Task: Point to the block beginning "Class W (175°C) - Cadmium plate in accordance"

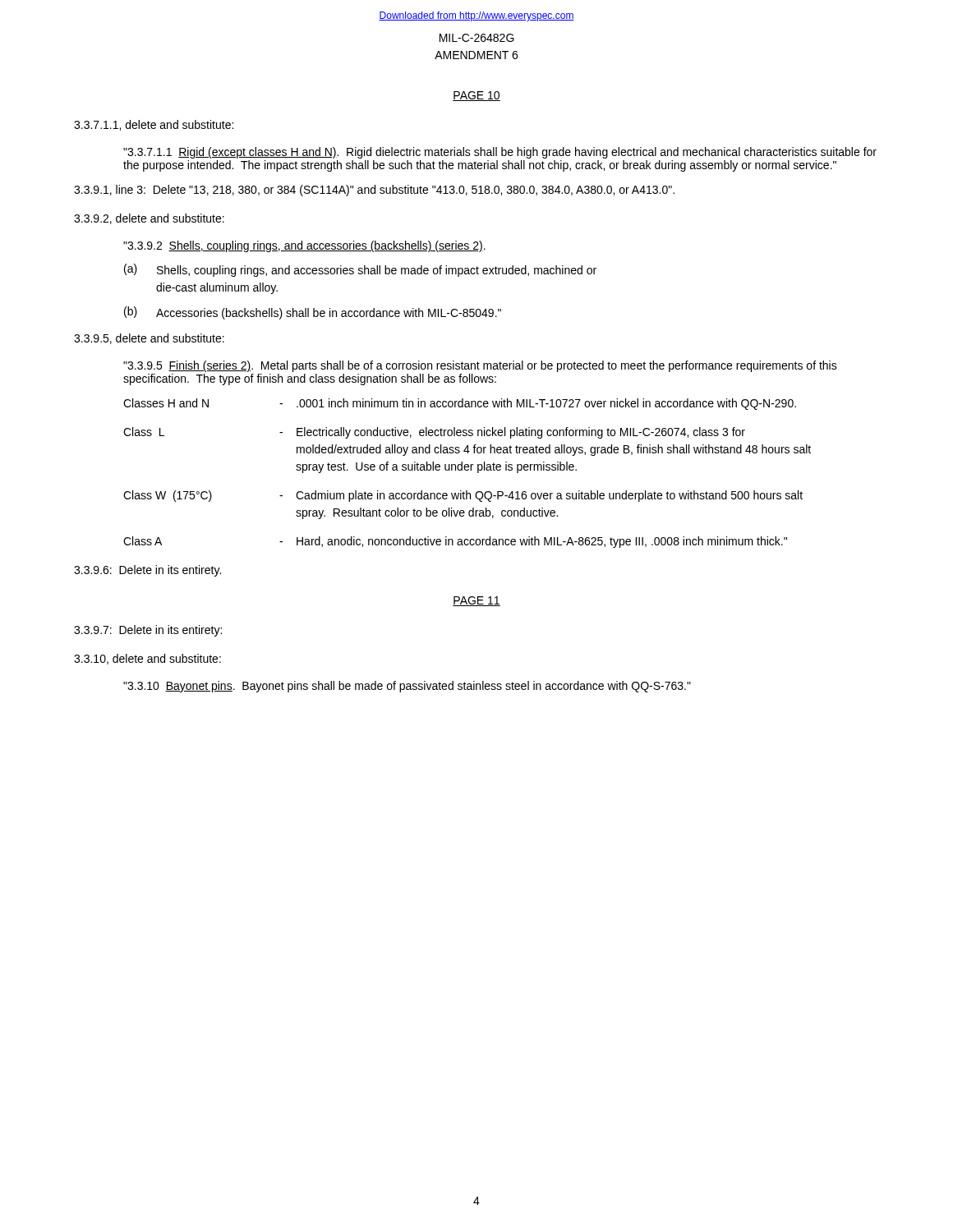Action: tap(476, 504)
